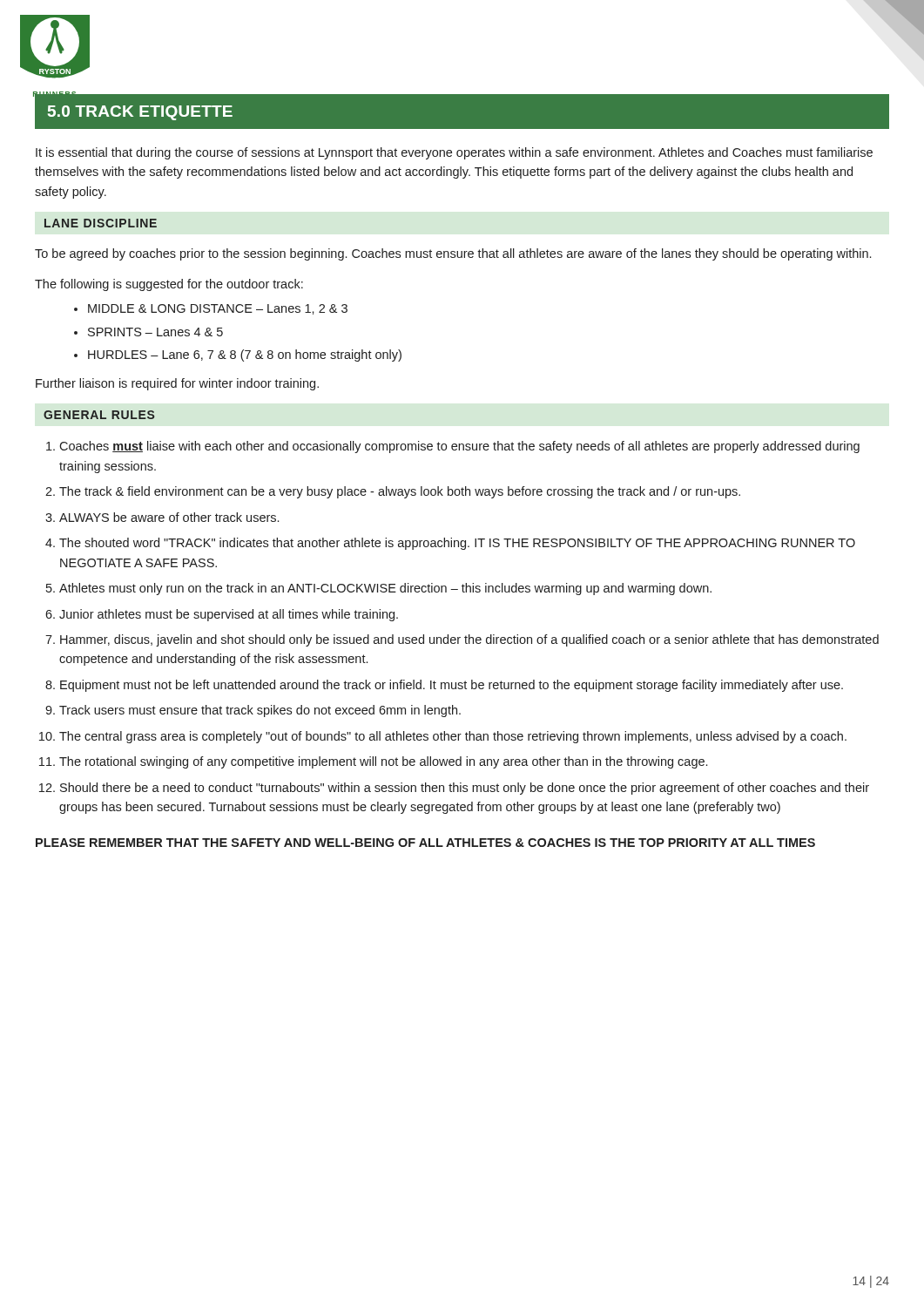
Task: Point to the block beginning "Athletes must only"
Action: tap(474, 588)
